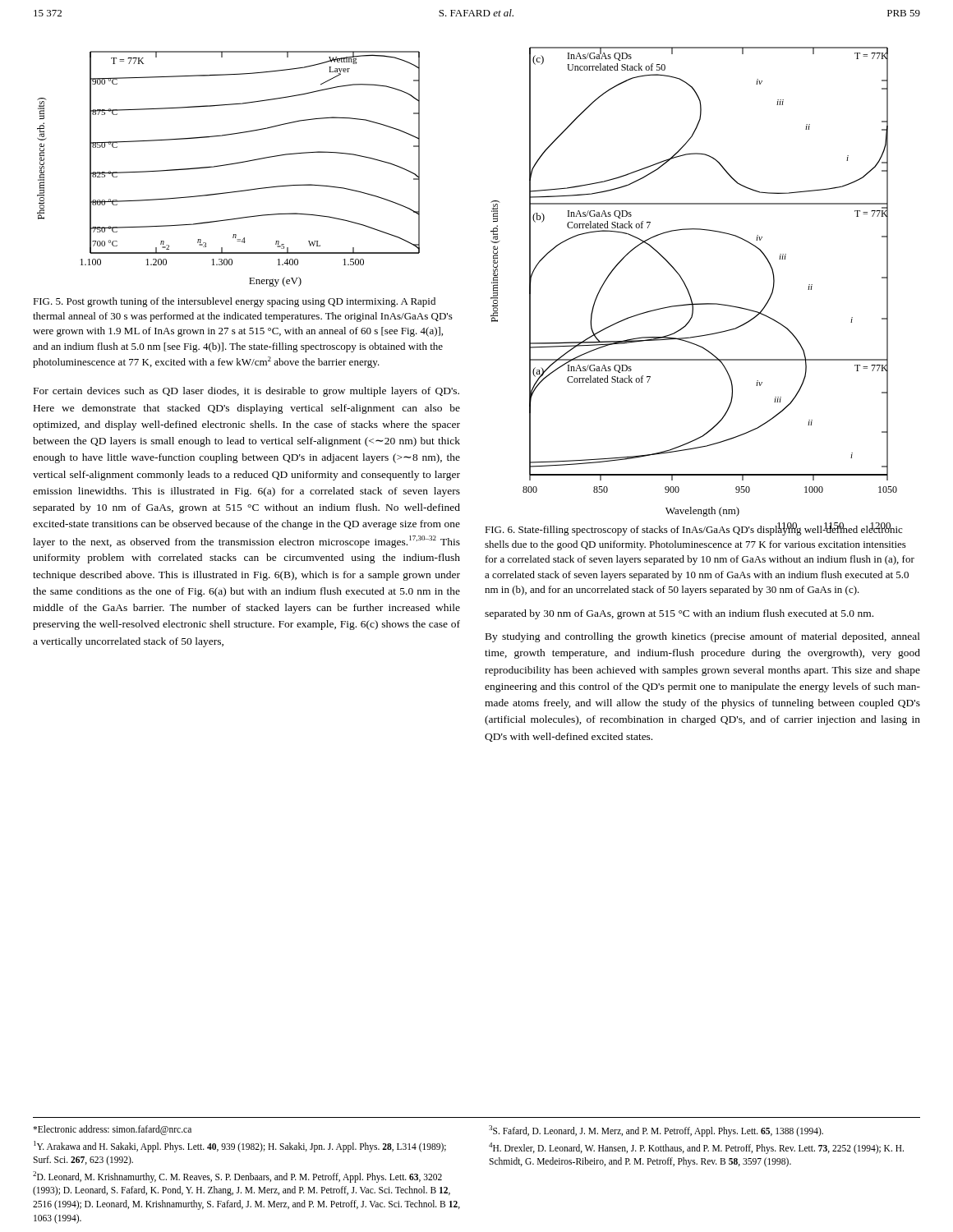
Task: Point to "Electronic address: simon.fafard@nrc.ca"
Action: 112,1129
